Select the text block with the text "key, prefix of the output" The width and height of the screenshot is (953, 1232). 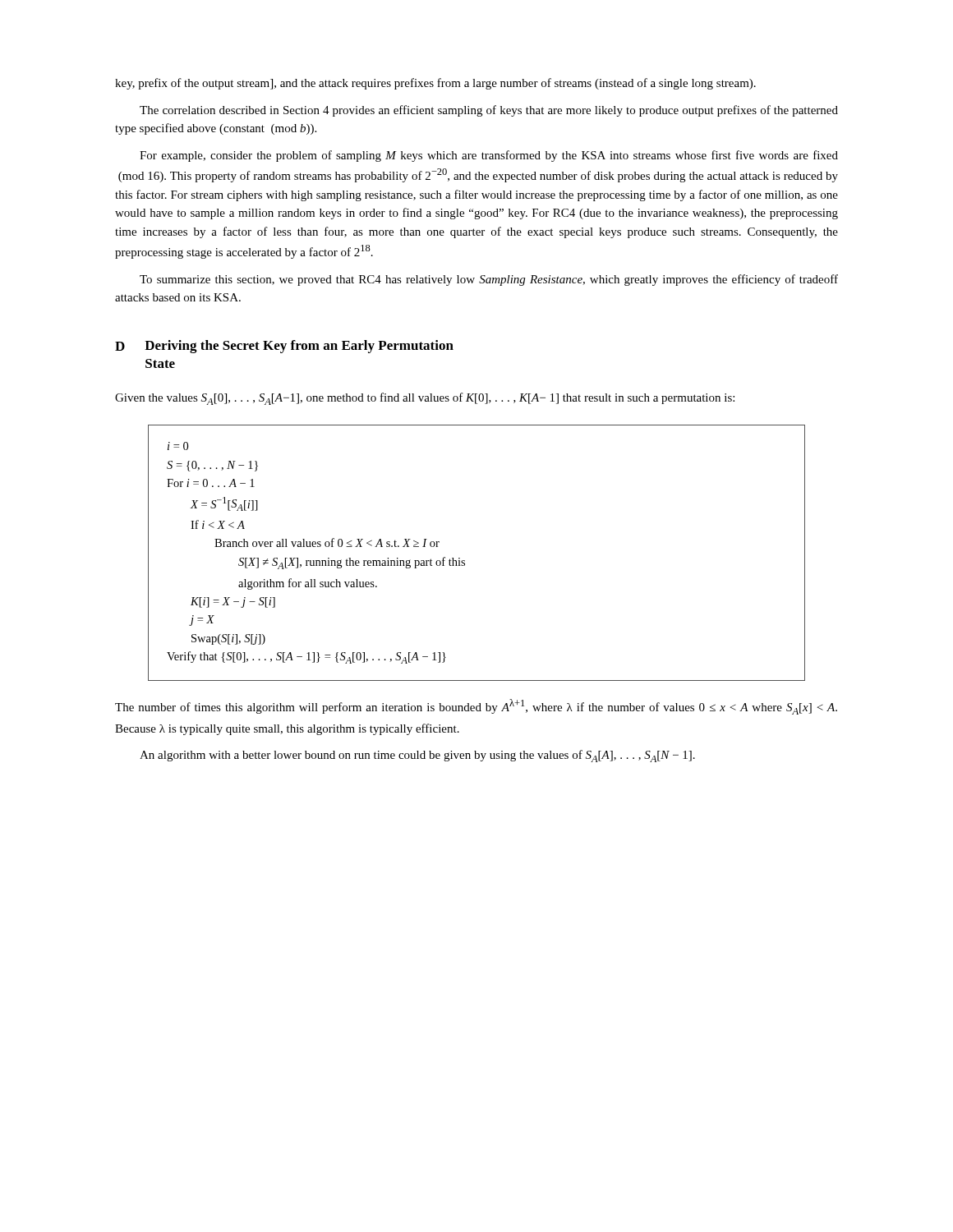pyautogui.click(x=476, y=190)
